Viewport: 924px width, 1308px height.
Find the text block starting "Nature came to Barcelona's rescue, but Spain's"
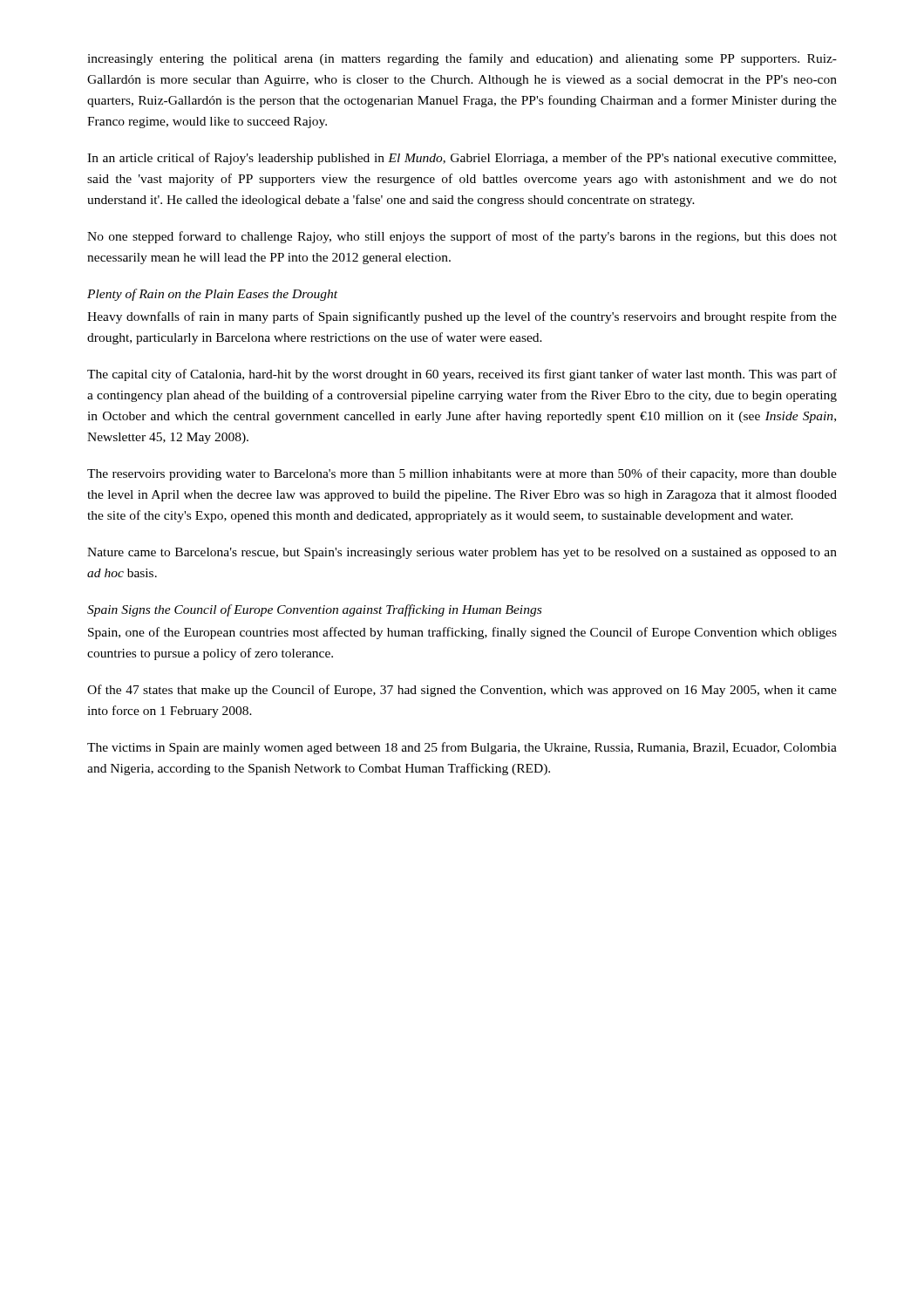pos(462,562)
